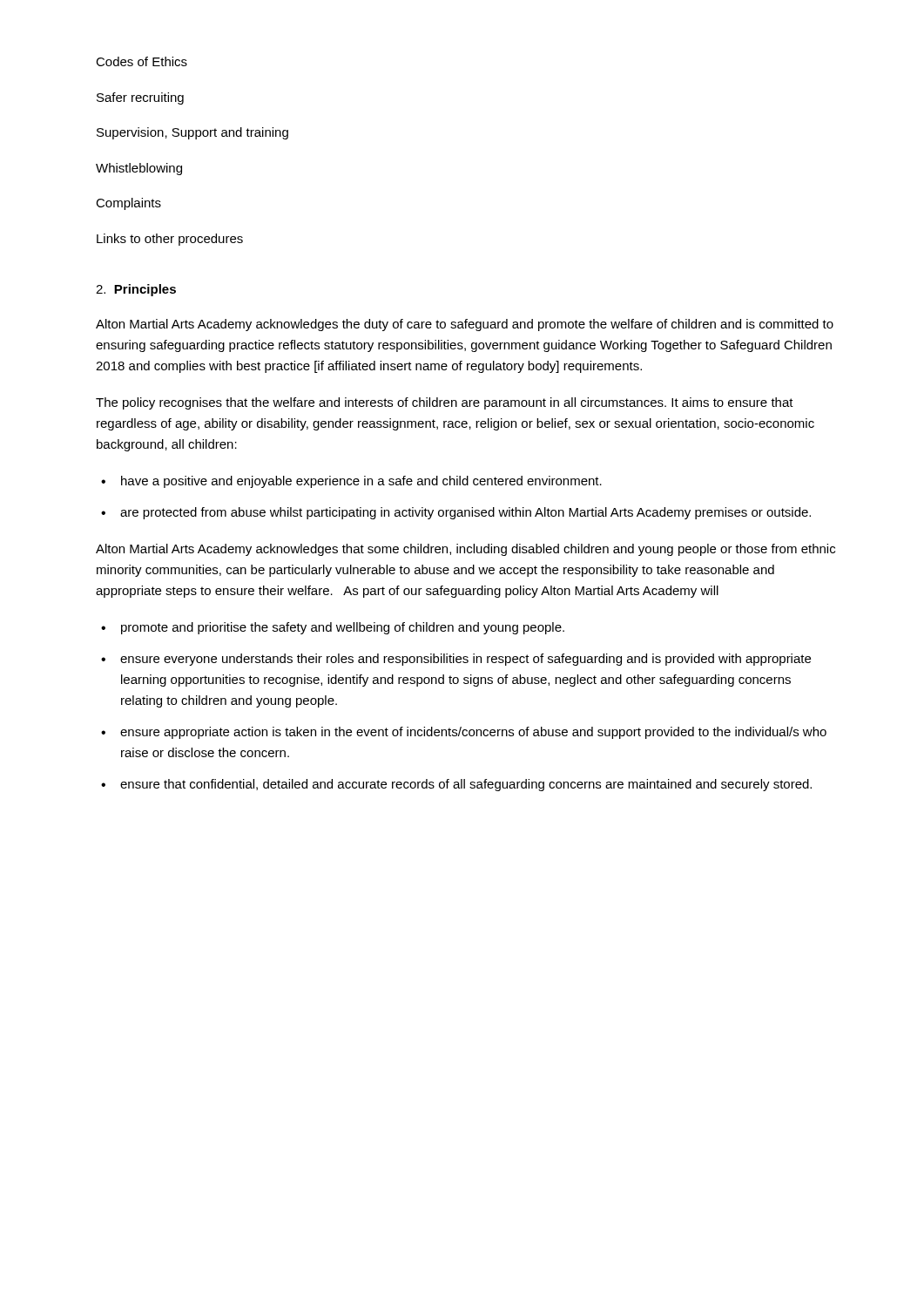Click on the text block that says "Alton Martial Arts Academy acknowledges that some"

466,569
